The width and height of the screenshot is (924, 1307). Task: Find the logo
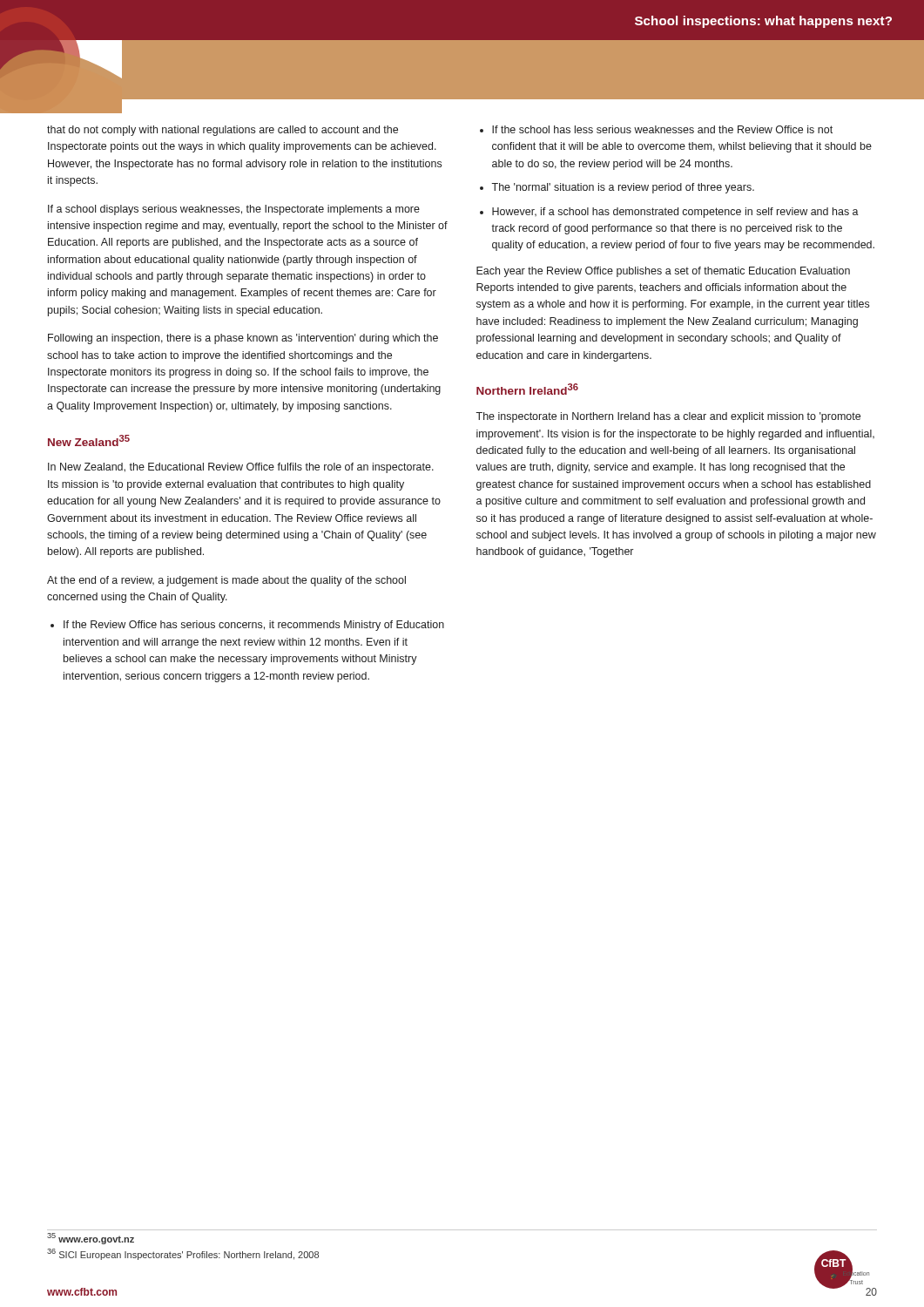pos(842,1270)
